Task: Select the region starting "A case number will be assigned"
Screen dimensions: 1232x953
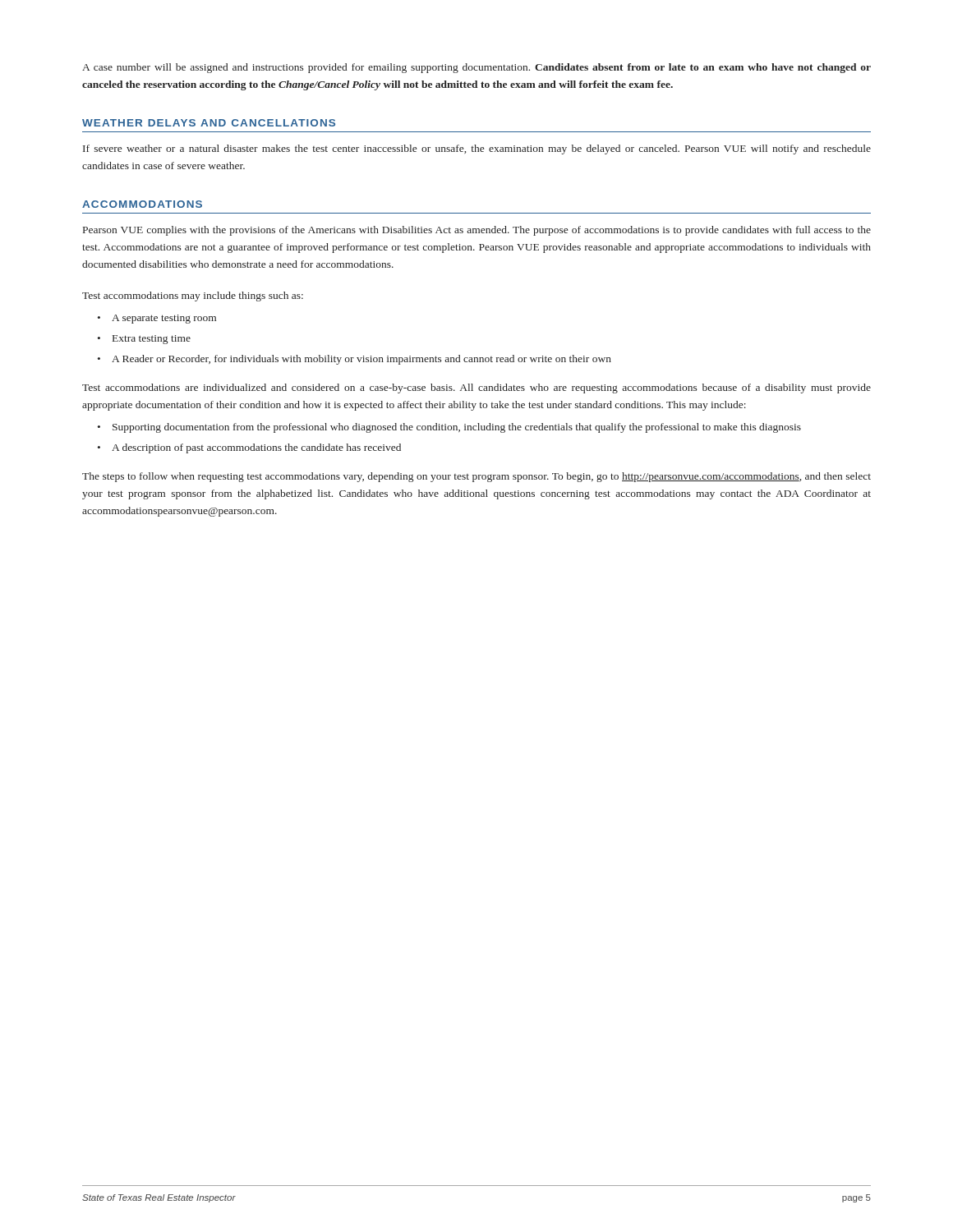Action: (476, 76)
